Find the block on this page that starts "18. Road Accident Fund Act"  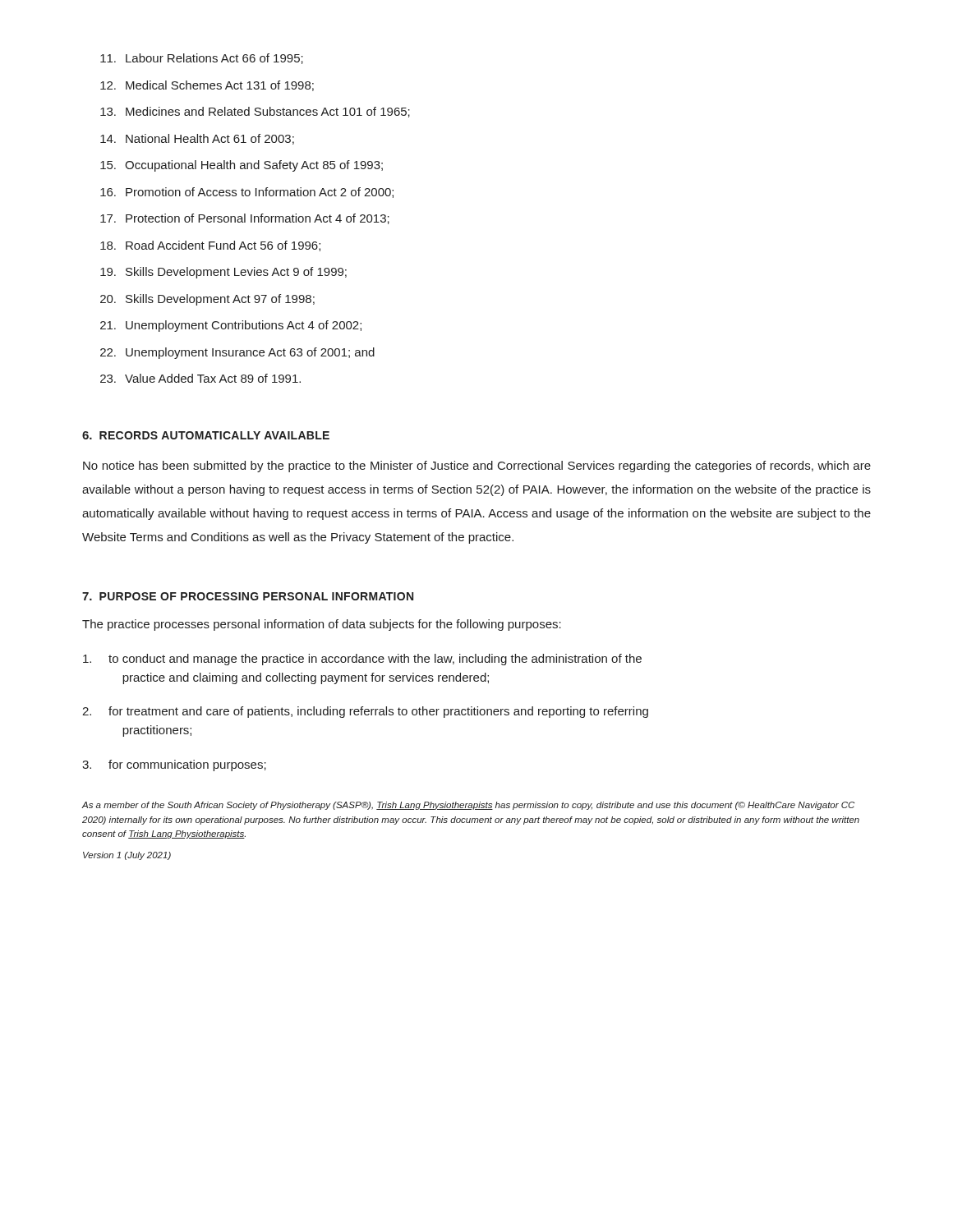202,245
